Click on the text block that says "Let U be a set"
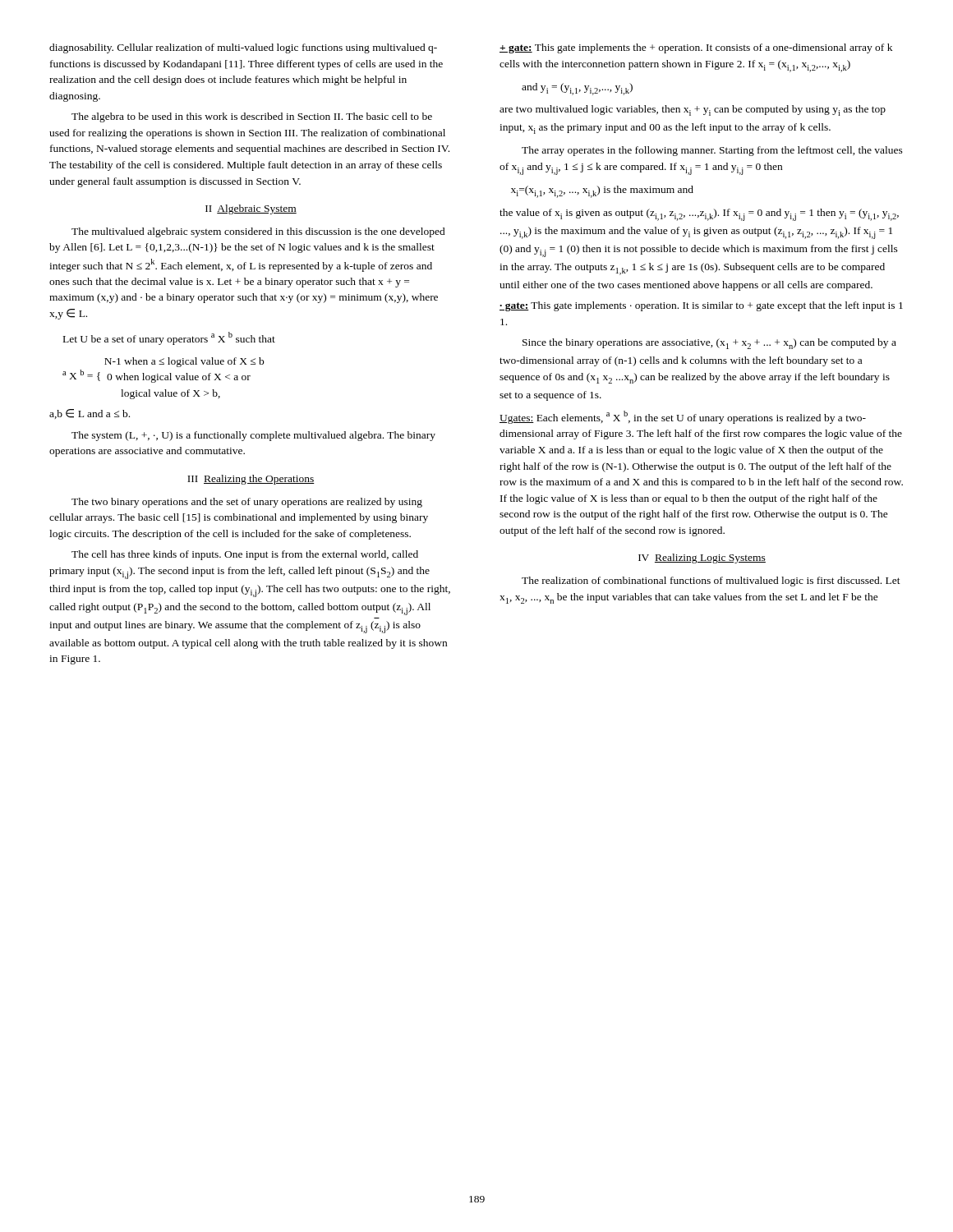 (x=257, y=337)
